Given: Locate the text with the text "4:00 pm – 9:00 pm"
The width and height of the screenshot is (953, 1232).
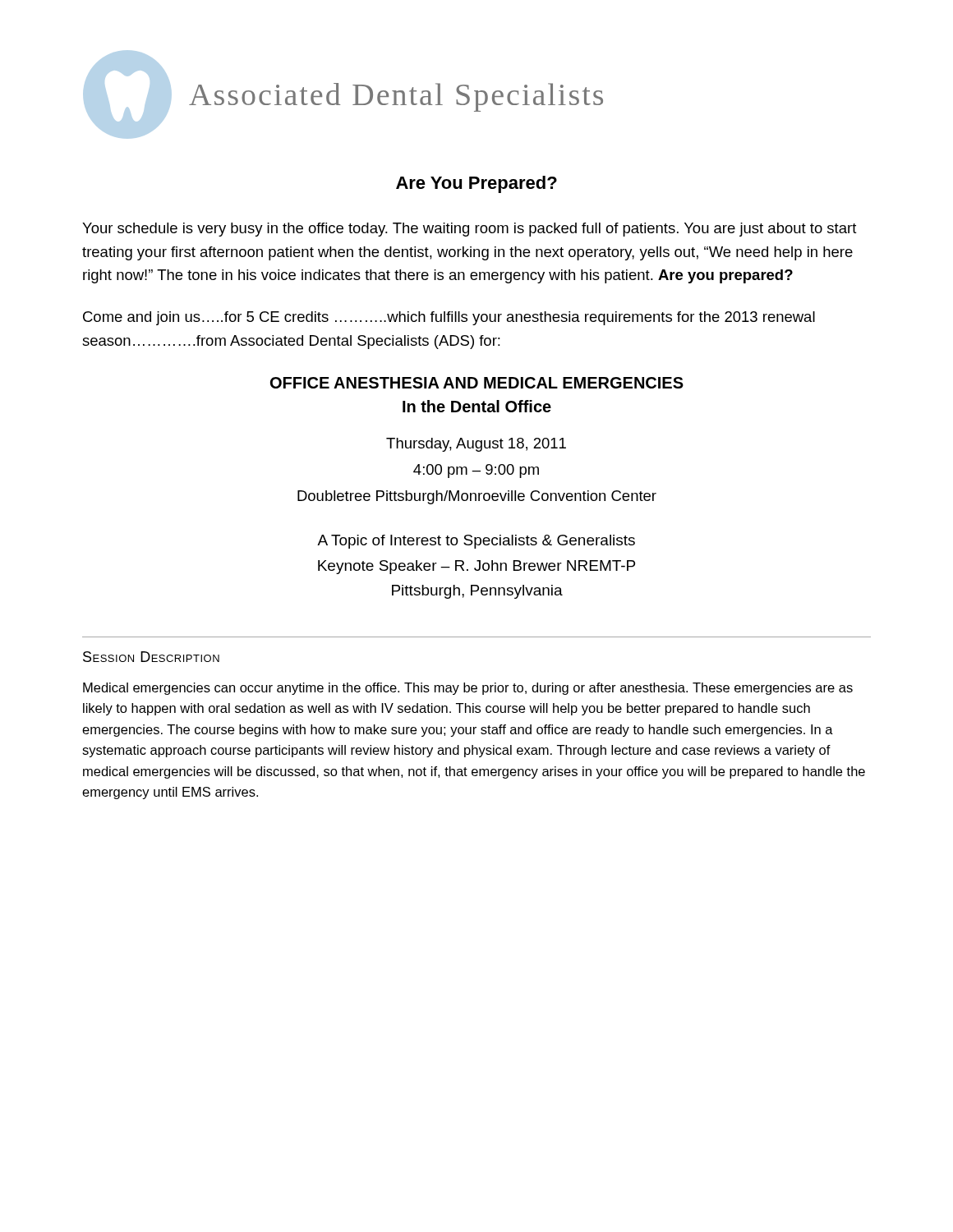Looking at the screenshot, I should (476, 470).
